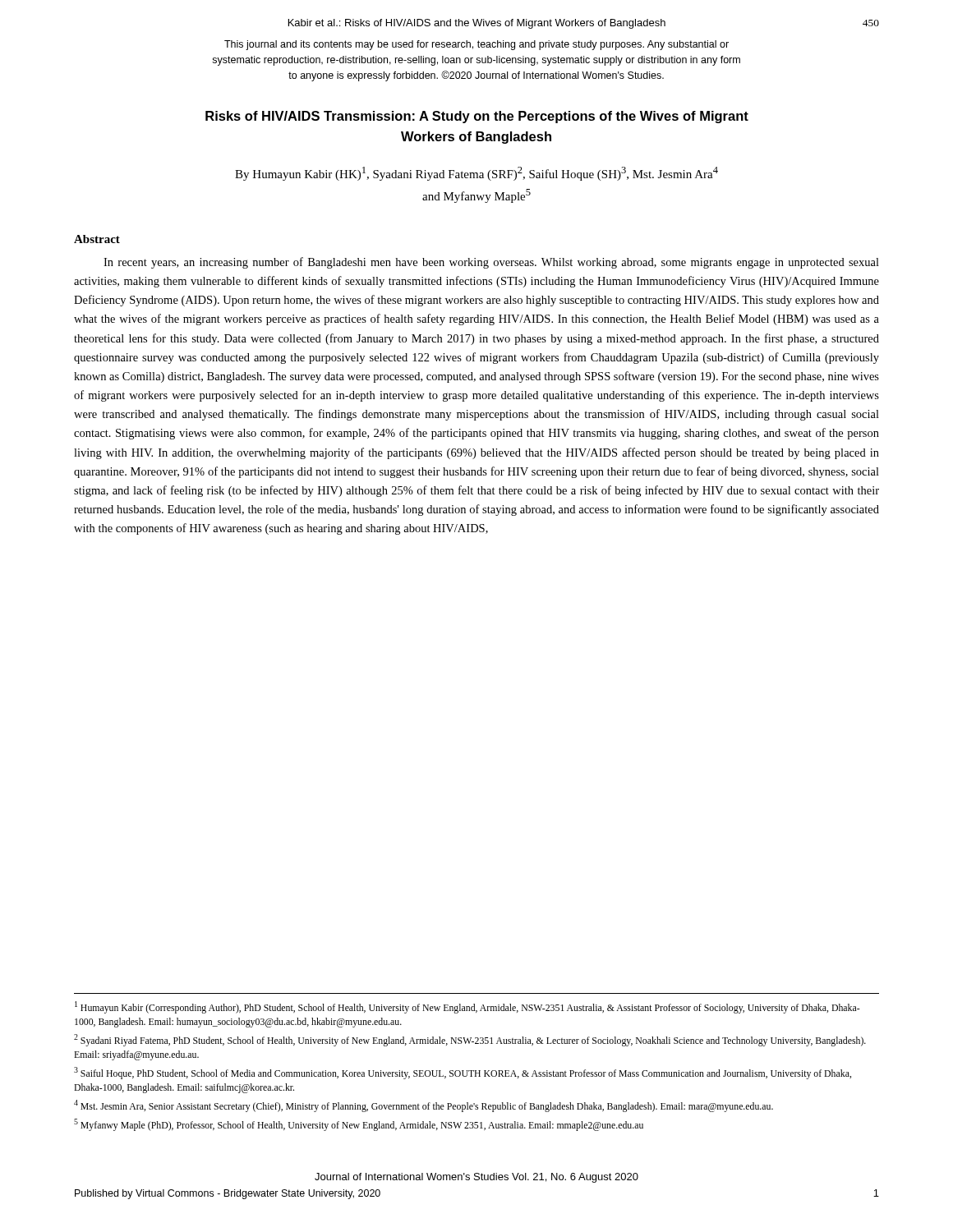Locate the block of text that opens with "1 Humayun Kabir (Corresponding Author), PhD Student, School"
The image size is (953, 1232).
pyautogui.click(x=467, y=1013)
